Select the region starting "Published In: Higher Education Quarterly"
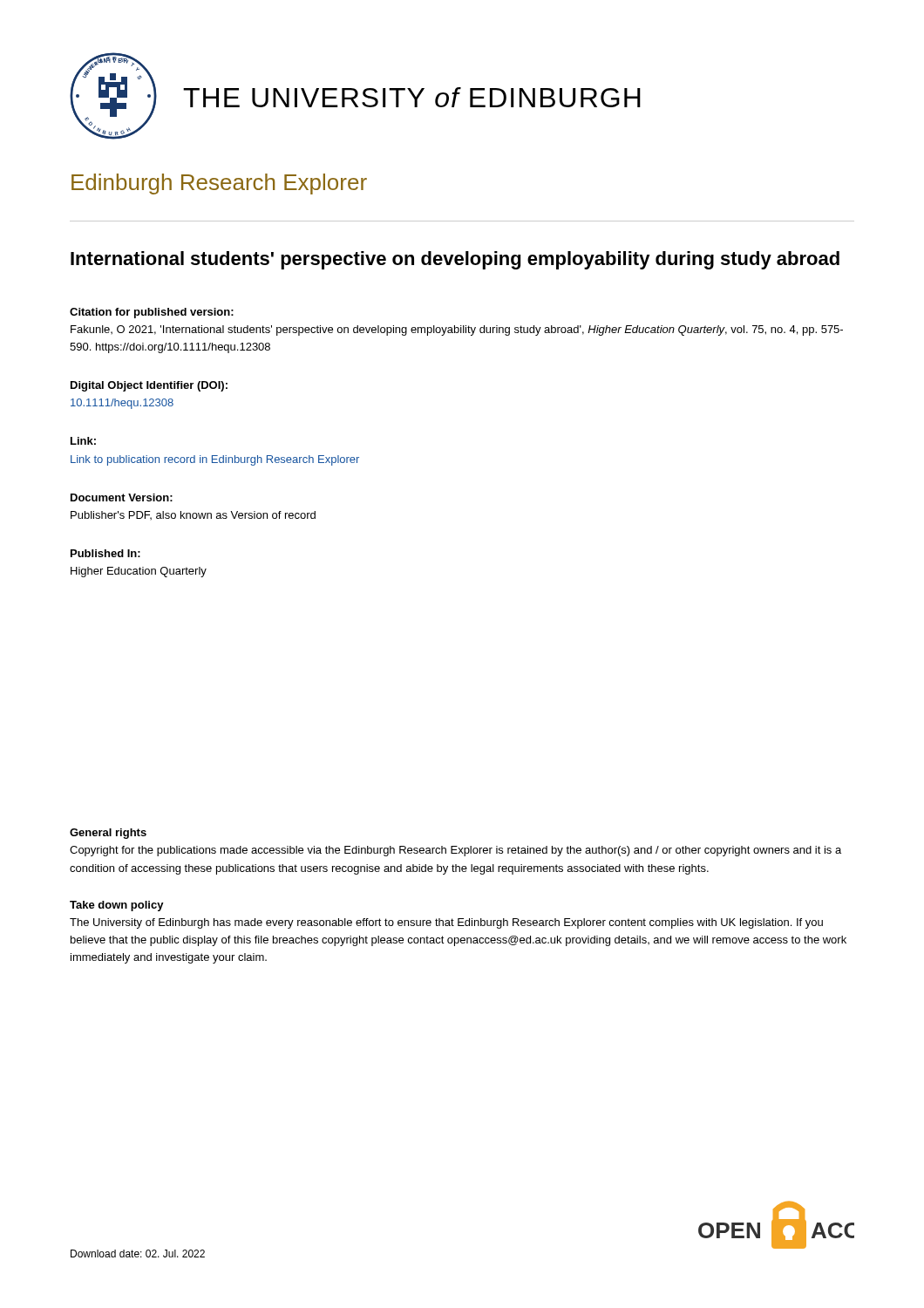 pyautogui.click(x=138, y=562)
